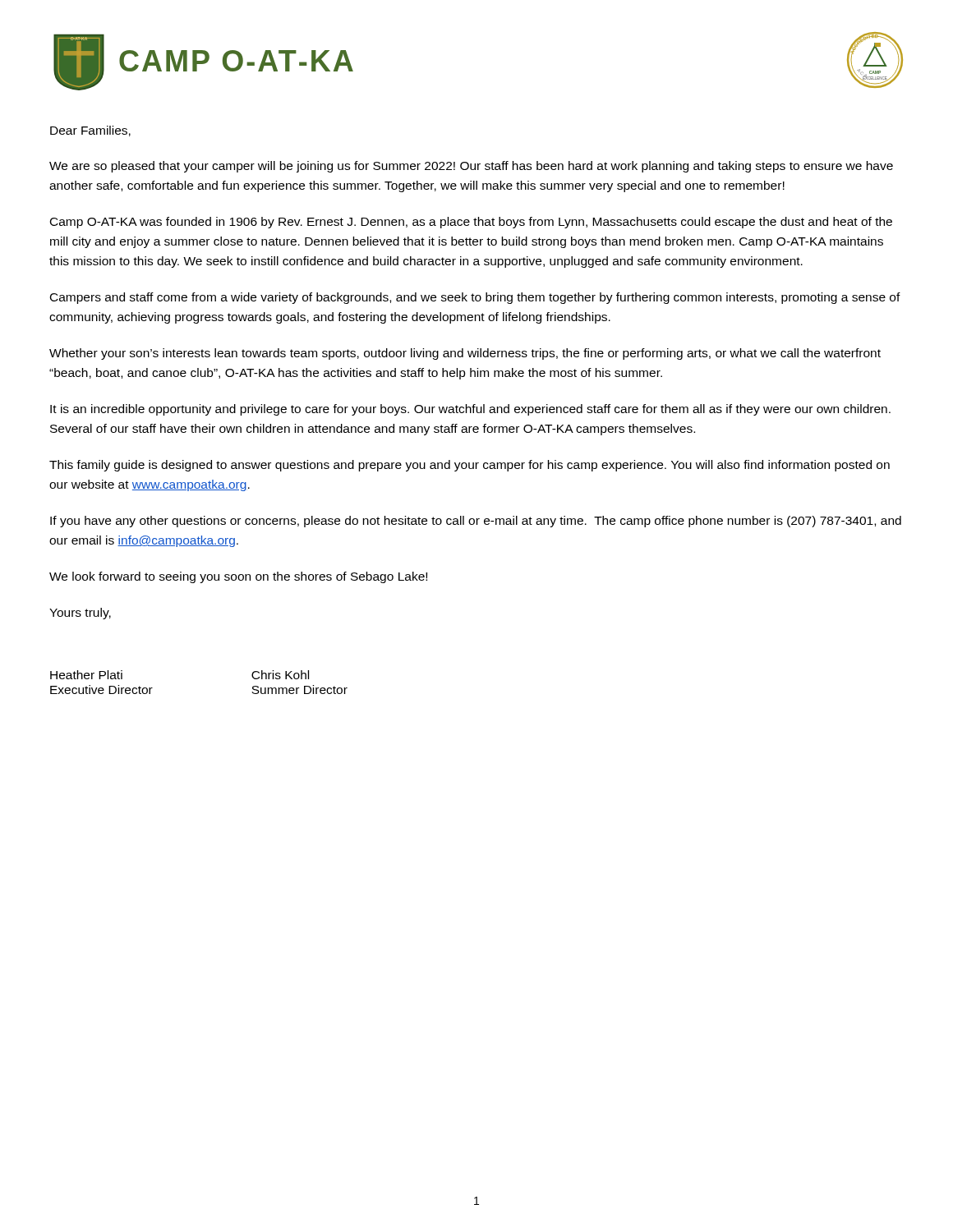
Task: Find the text block containing "This family guide is designed to answer questions"
Action: (476, 475)
